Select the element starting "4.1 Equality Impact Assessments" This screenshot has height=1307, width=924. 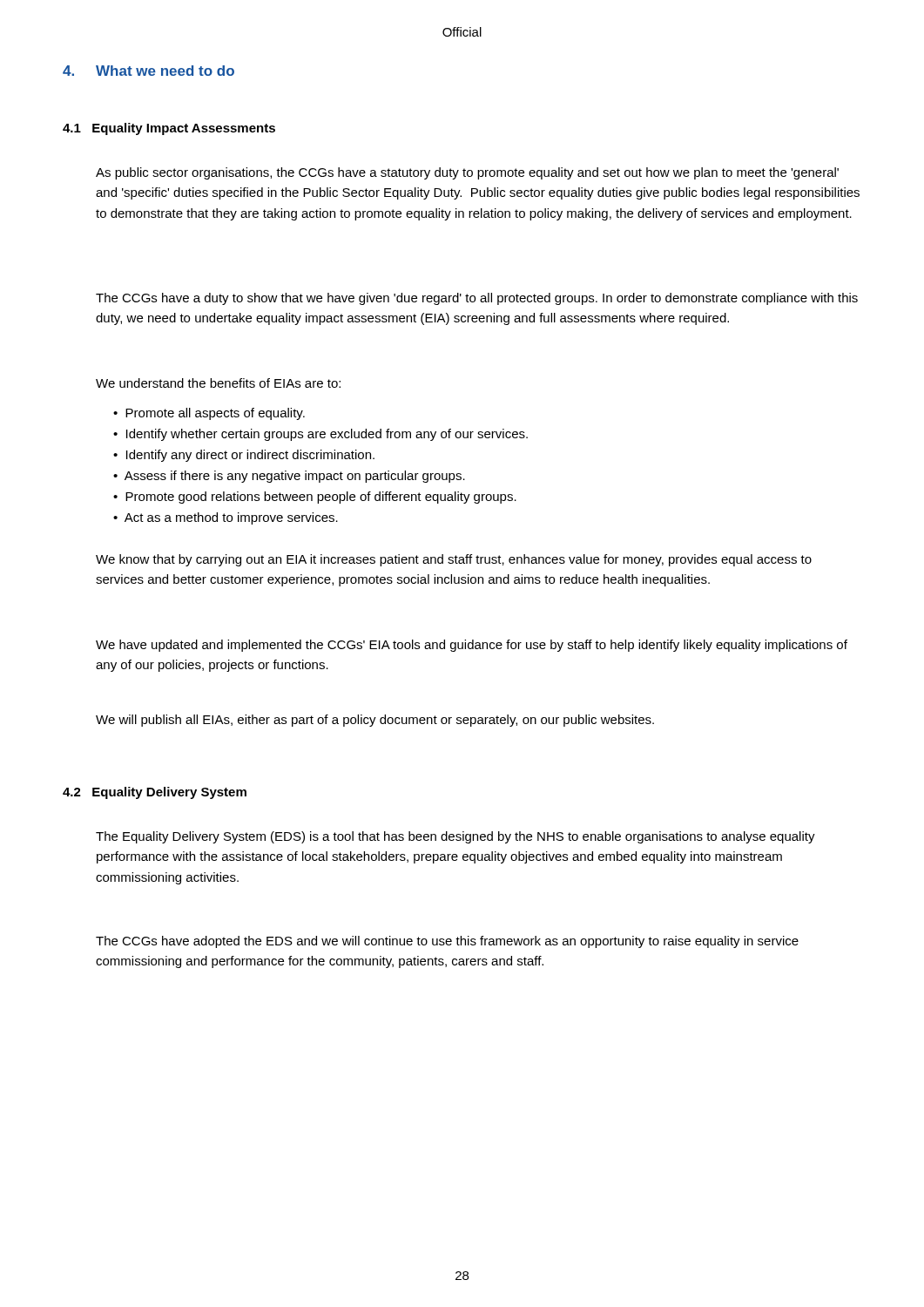coord(169,128)
